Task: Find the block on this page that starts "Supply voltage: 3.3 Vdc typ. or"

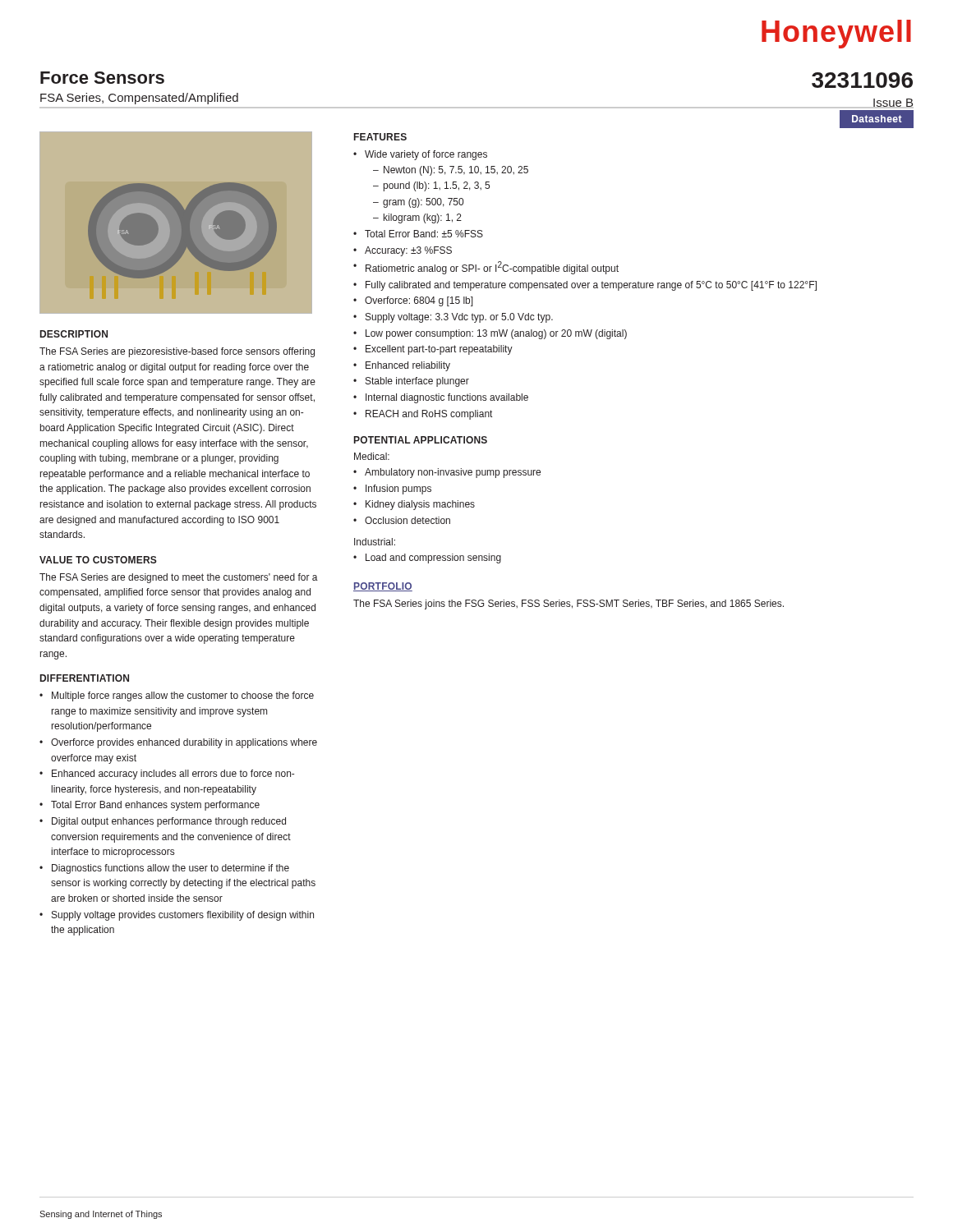Action: click(x=459, y=317)
